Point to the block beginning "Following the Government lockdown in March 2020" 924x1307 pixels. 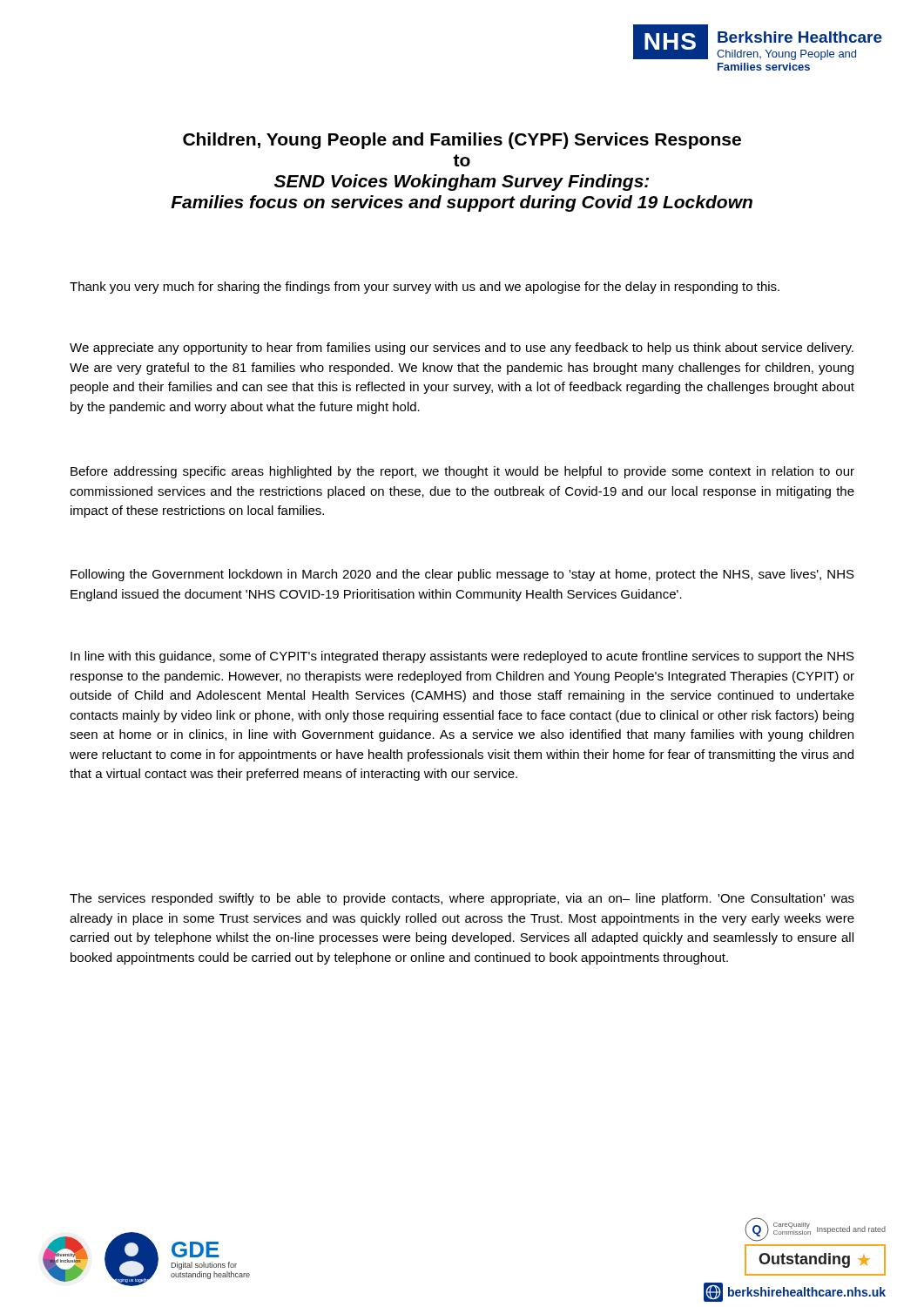coord(462,584)
